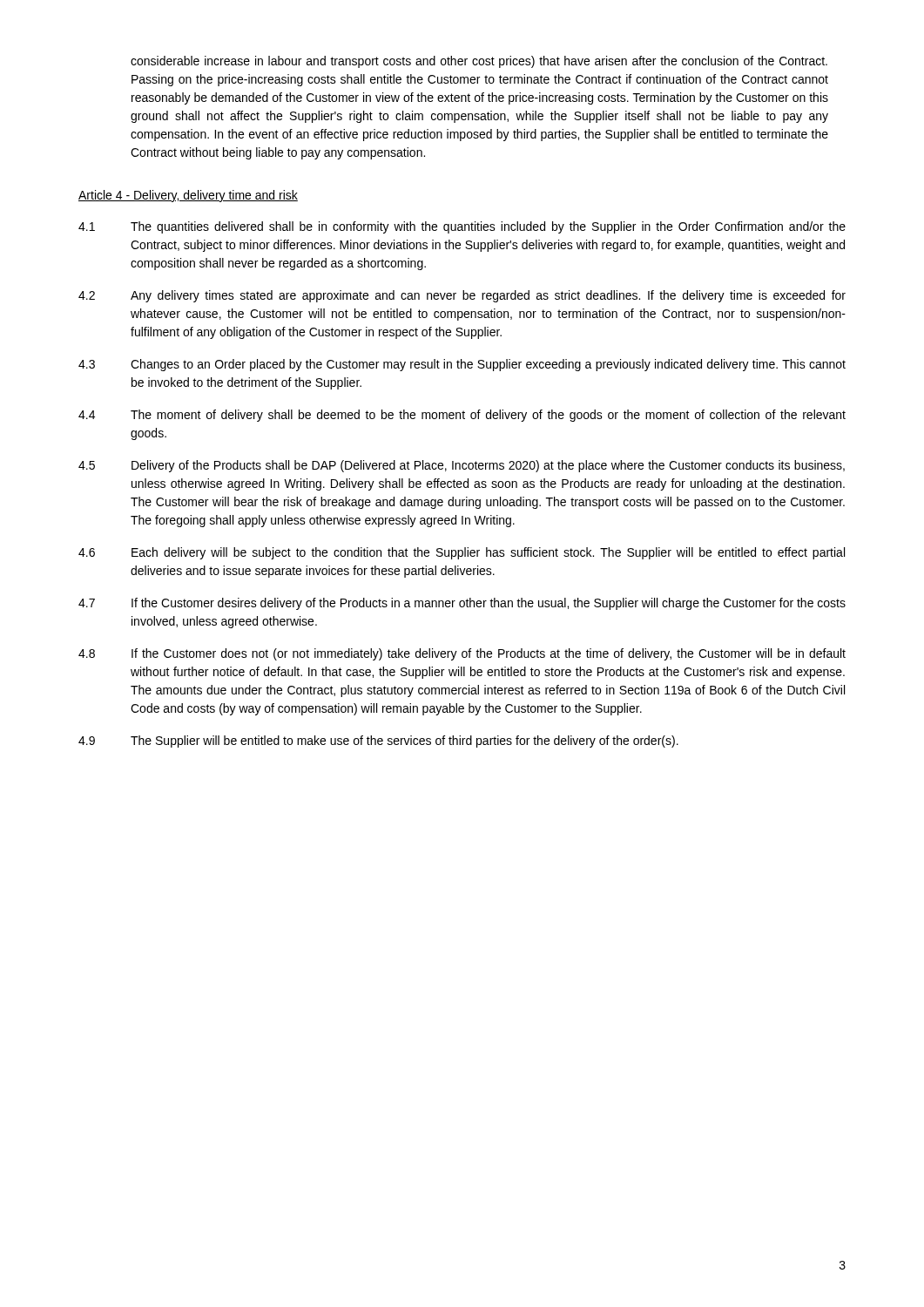Locate the block of text that opens with "4.7 If the Customer desires delivery of the"
The image size is (924, 1307).
(x=462, y=613)
